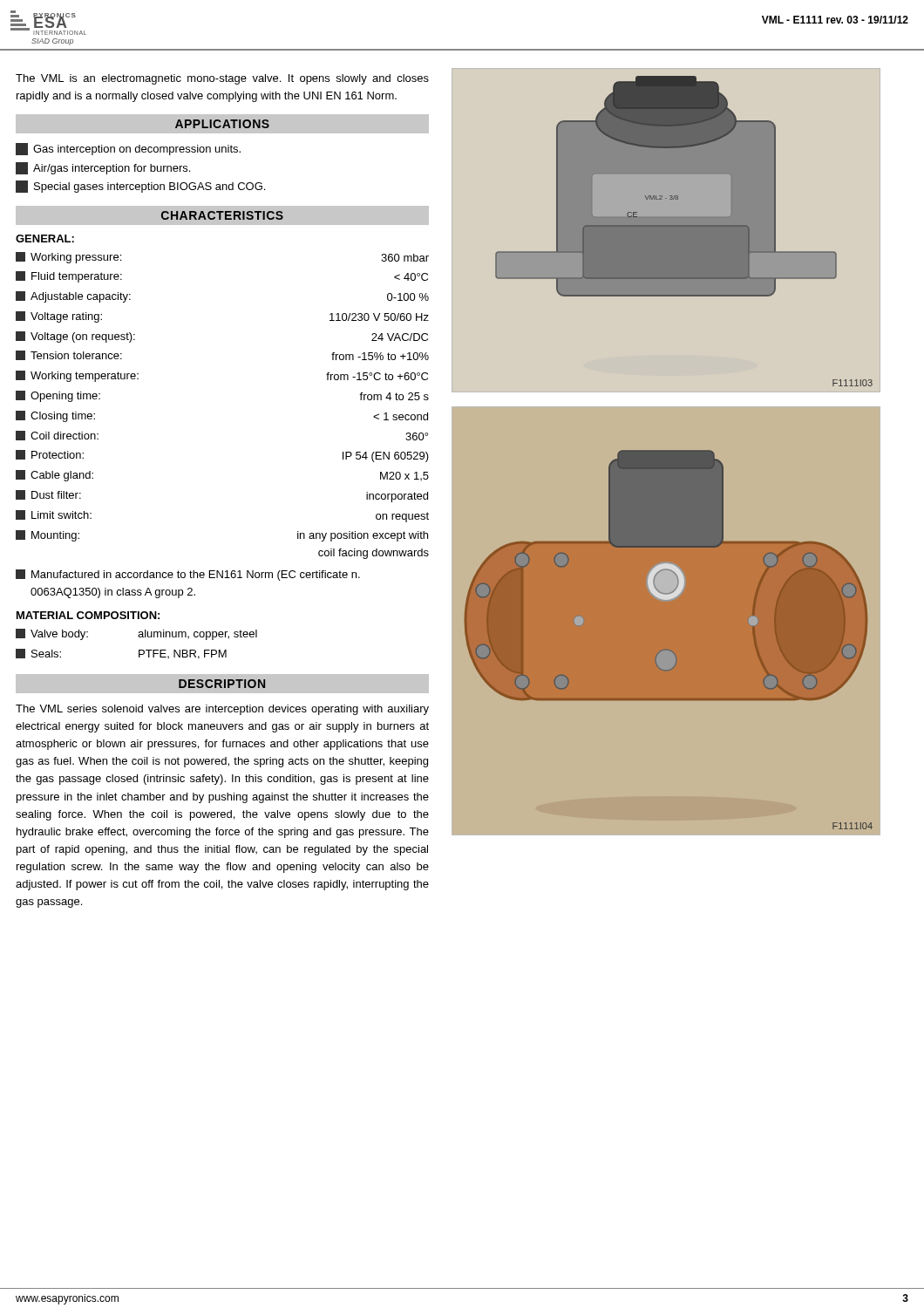
Task: Click on the list item that reads "Air/gas interception for burners."
Action: point(103,168)
